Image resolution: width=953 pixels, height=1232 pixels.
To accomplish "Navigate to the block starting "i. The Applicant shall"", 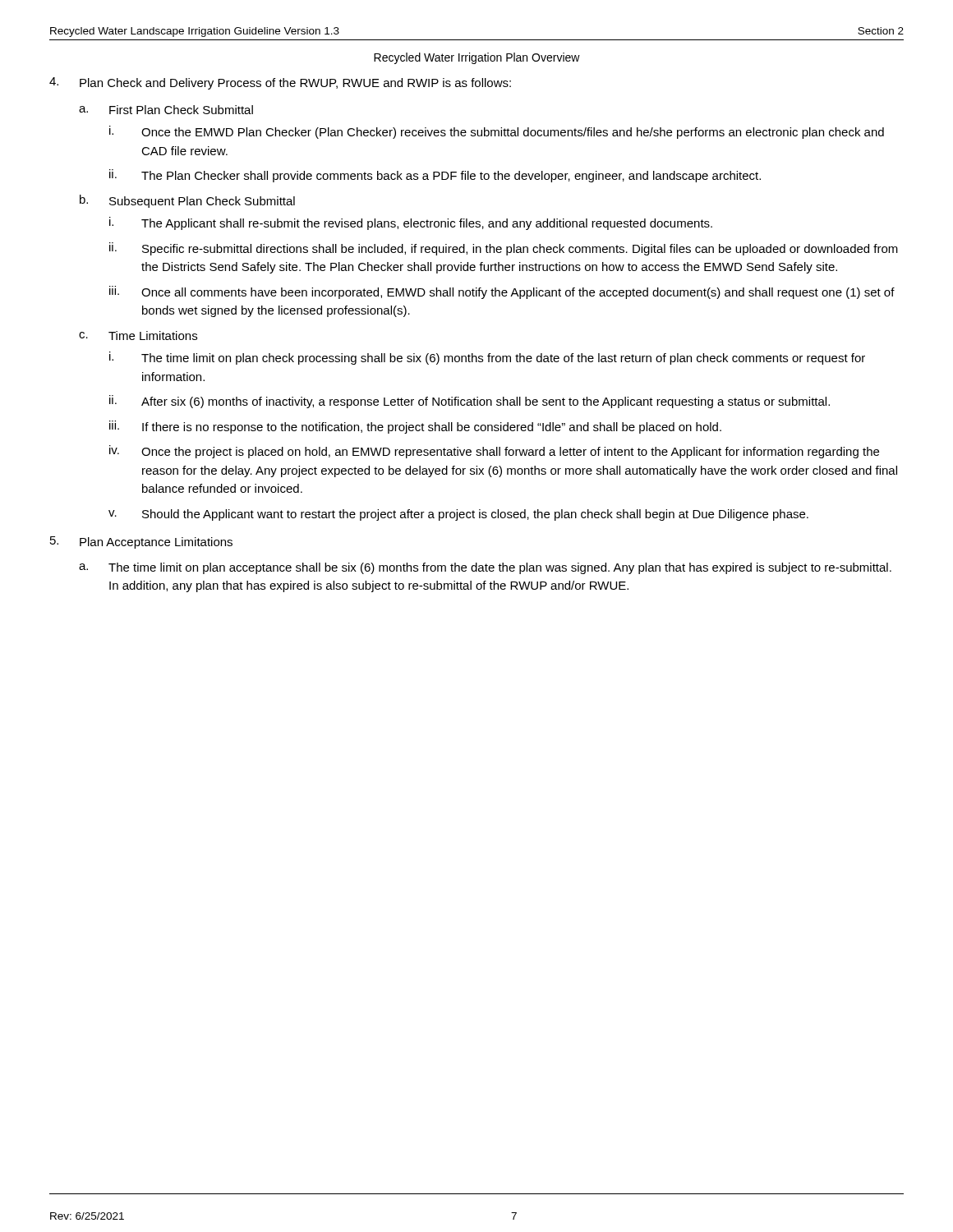I will (506, 224).
